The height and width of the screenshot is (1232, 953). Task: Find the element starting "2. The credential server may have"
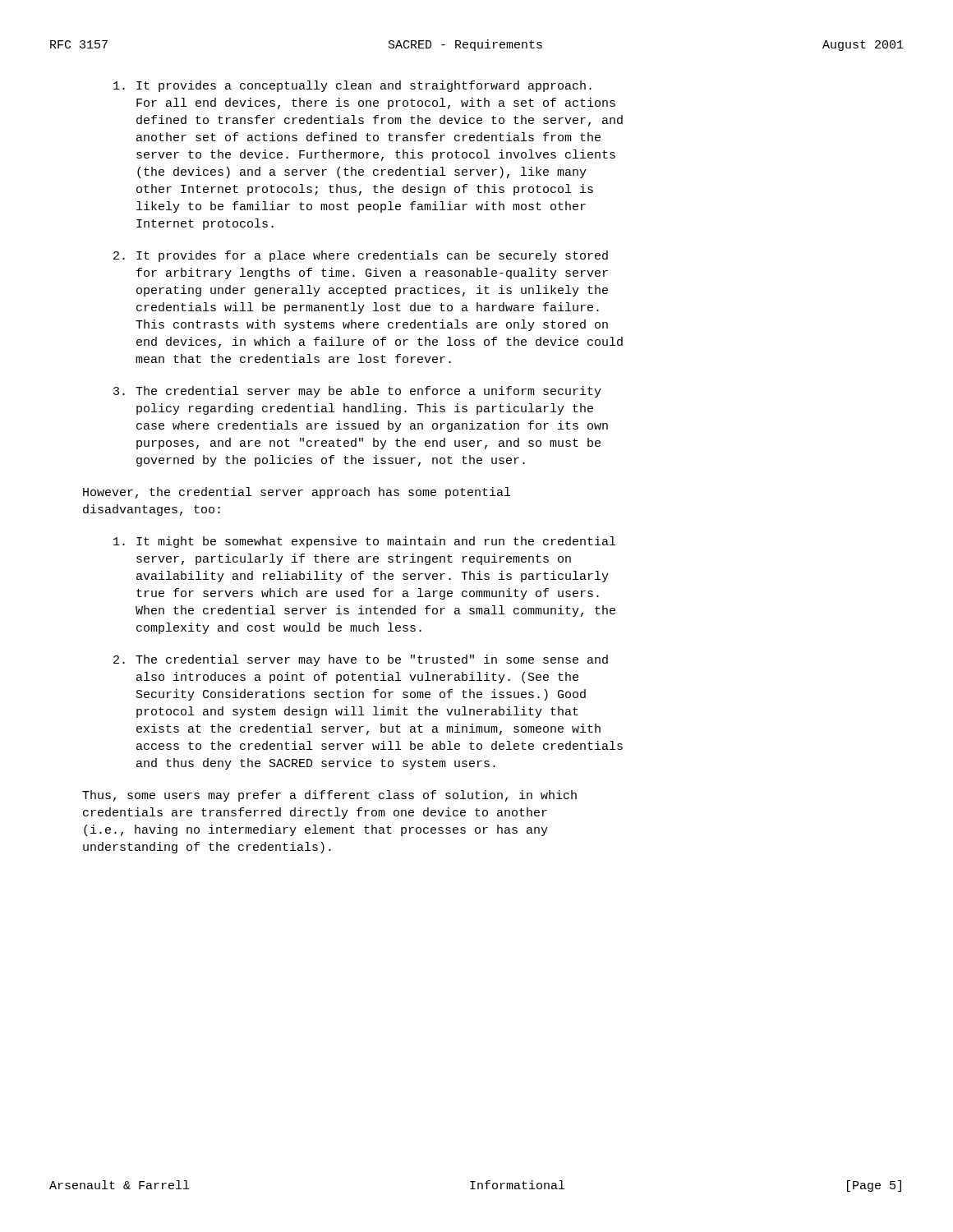click(x=476, y=712)
